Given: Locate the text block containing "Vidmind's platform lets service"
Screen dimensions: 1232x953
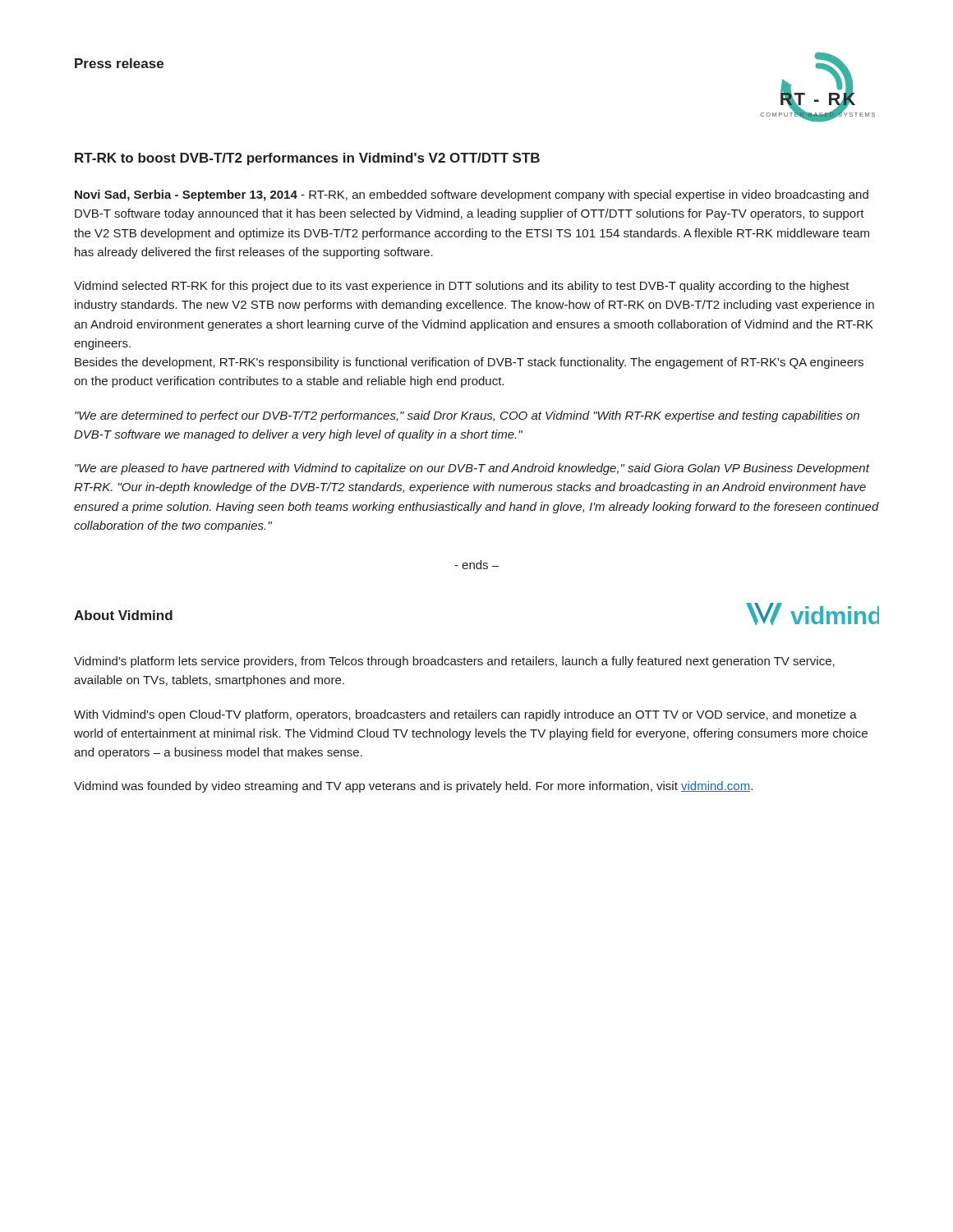Looking at the screenshot, I should [455, 670].
